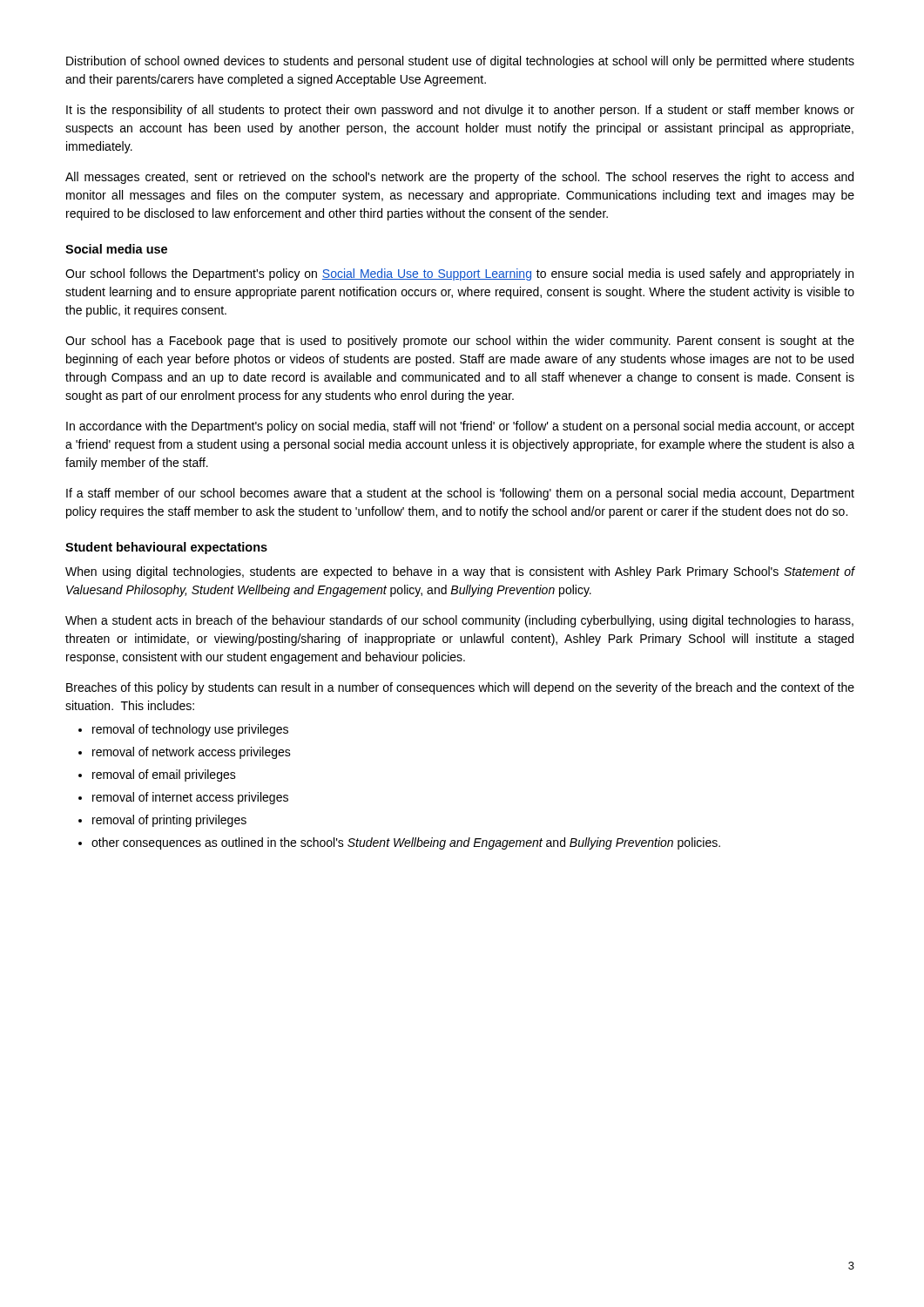
Task: Point to the text block starting "Student behavioural expectations"
Action: (x=166, y=547)
